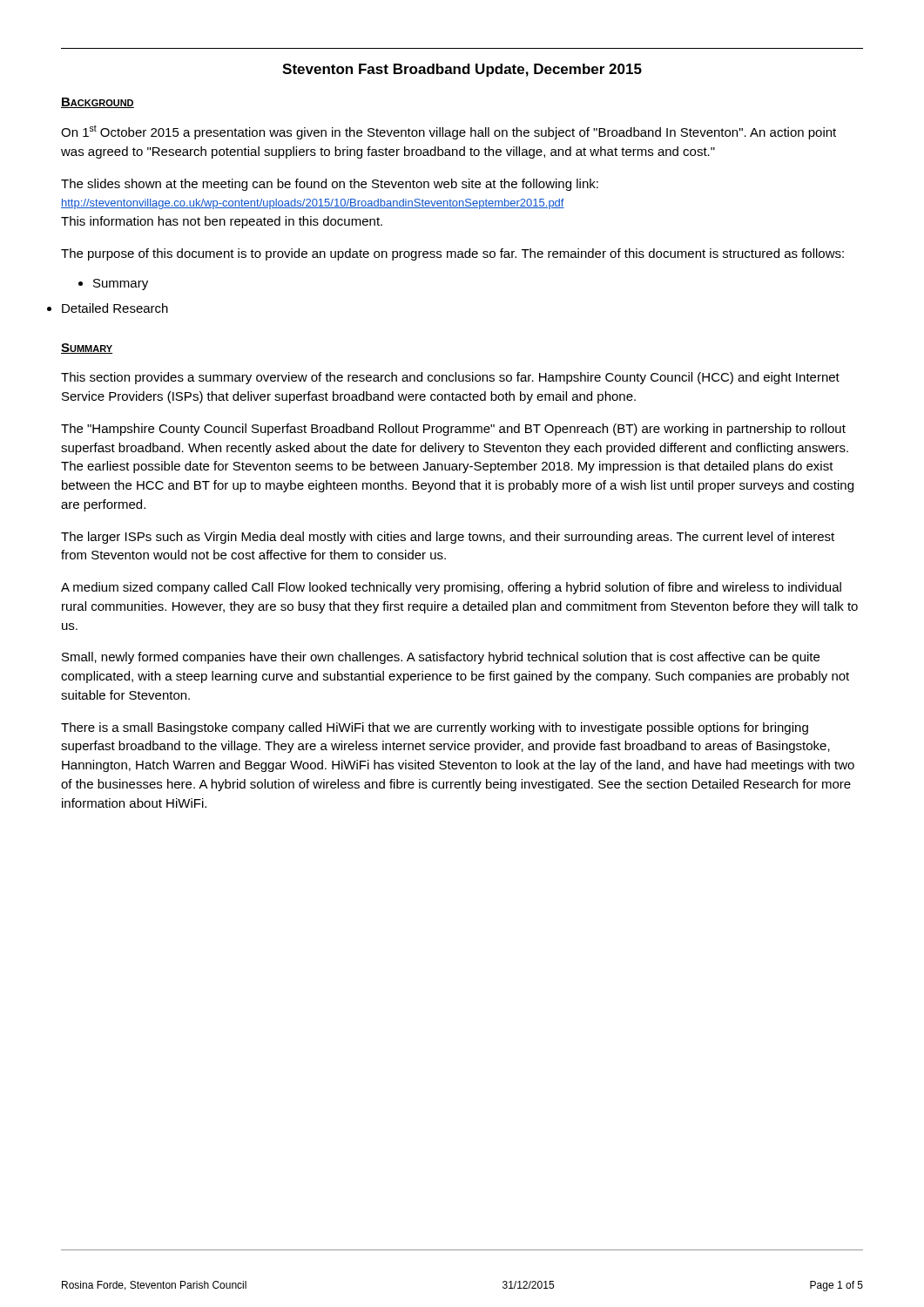
Task: Click the passage that begins "The slides shown"
Action: point(462,202)
